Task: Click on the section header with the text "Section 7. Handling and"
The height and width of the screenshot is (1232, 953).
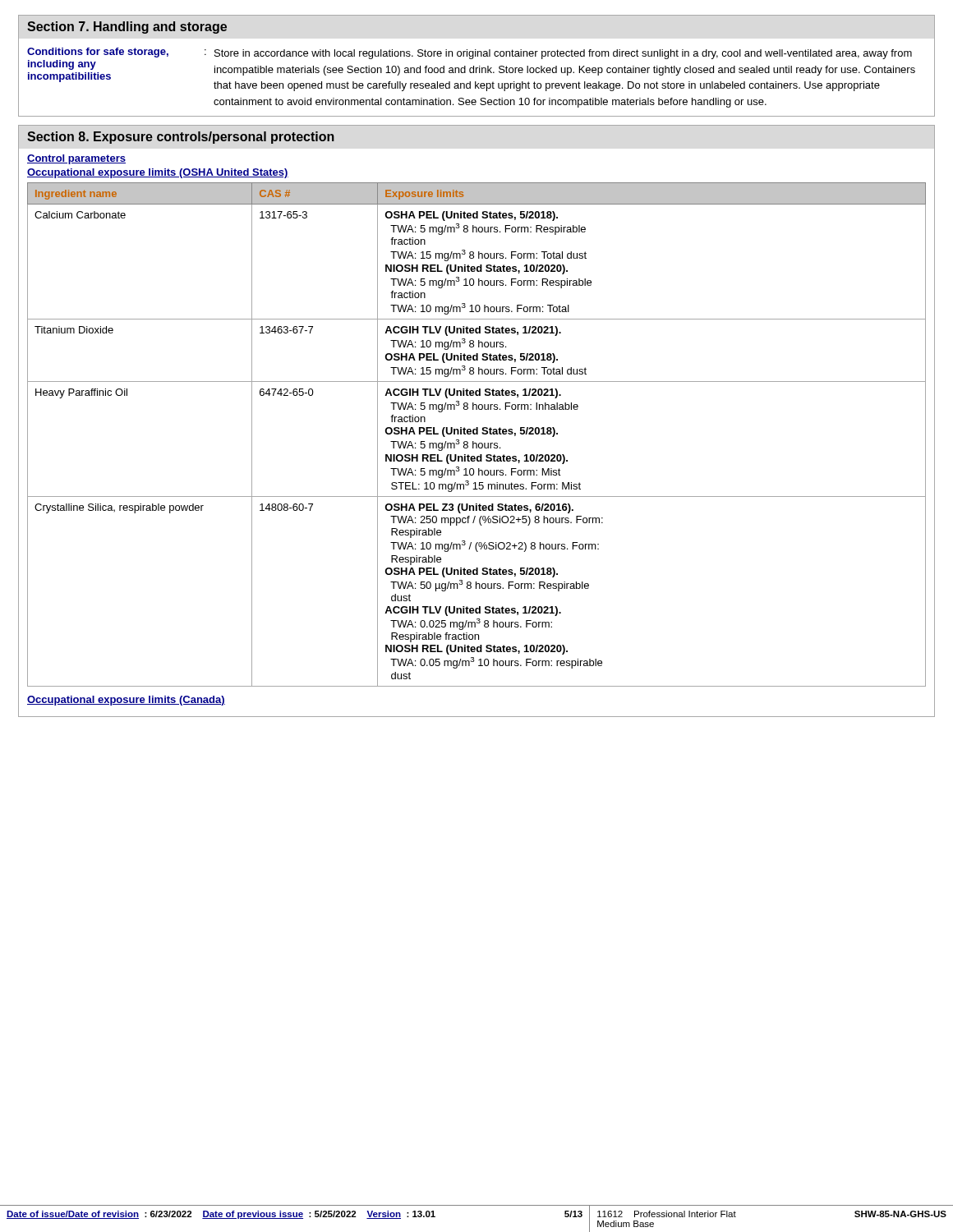Action: 476,66
